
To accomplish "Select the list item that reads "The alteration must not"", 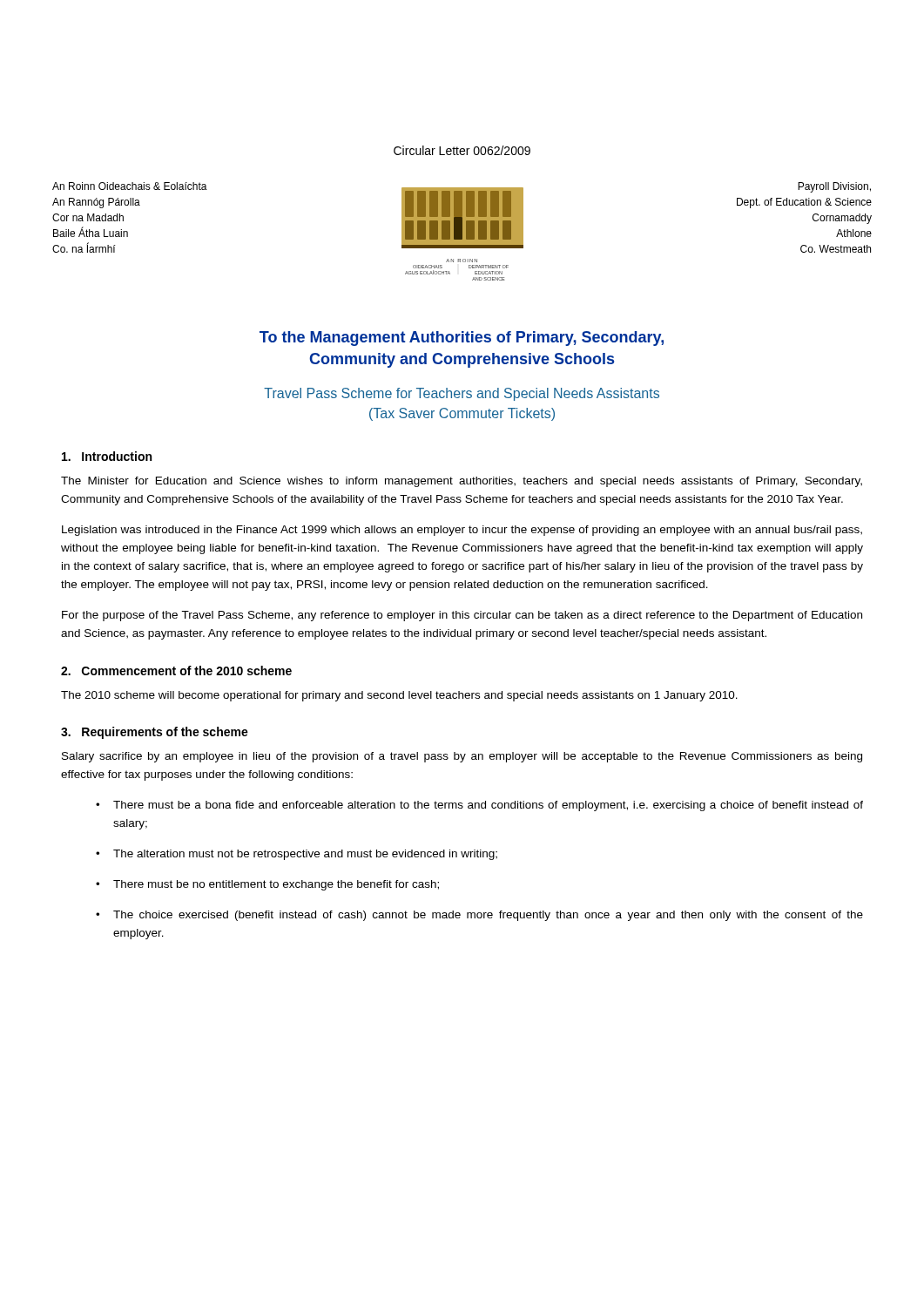I will point(306,854).
